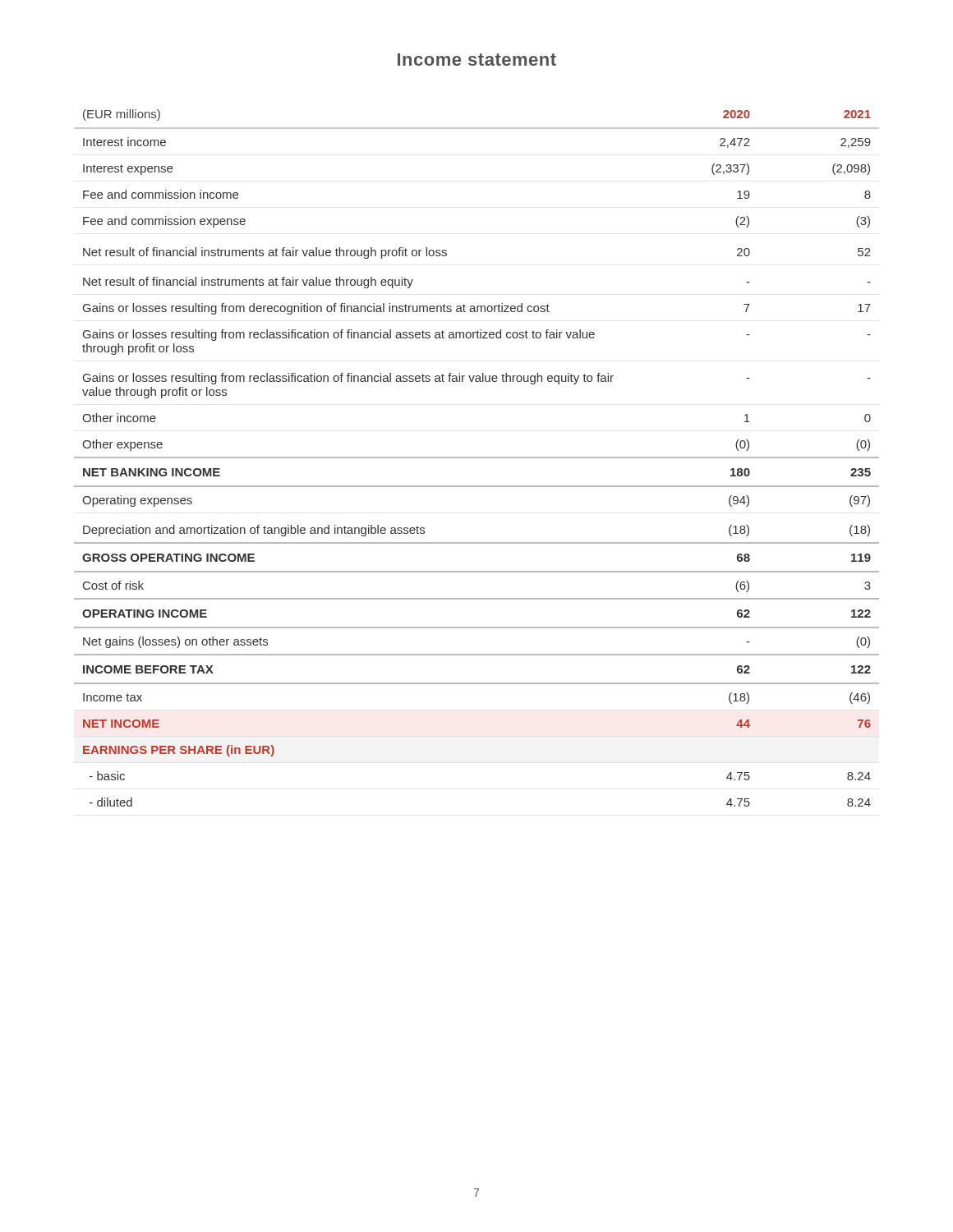Locate the table with the text "Net result of financial"
The width and height of the screenshot is (953, 1232).
pyautogui.click(x=476, y=458)
